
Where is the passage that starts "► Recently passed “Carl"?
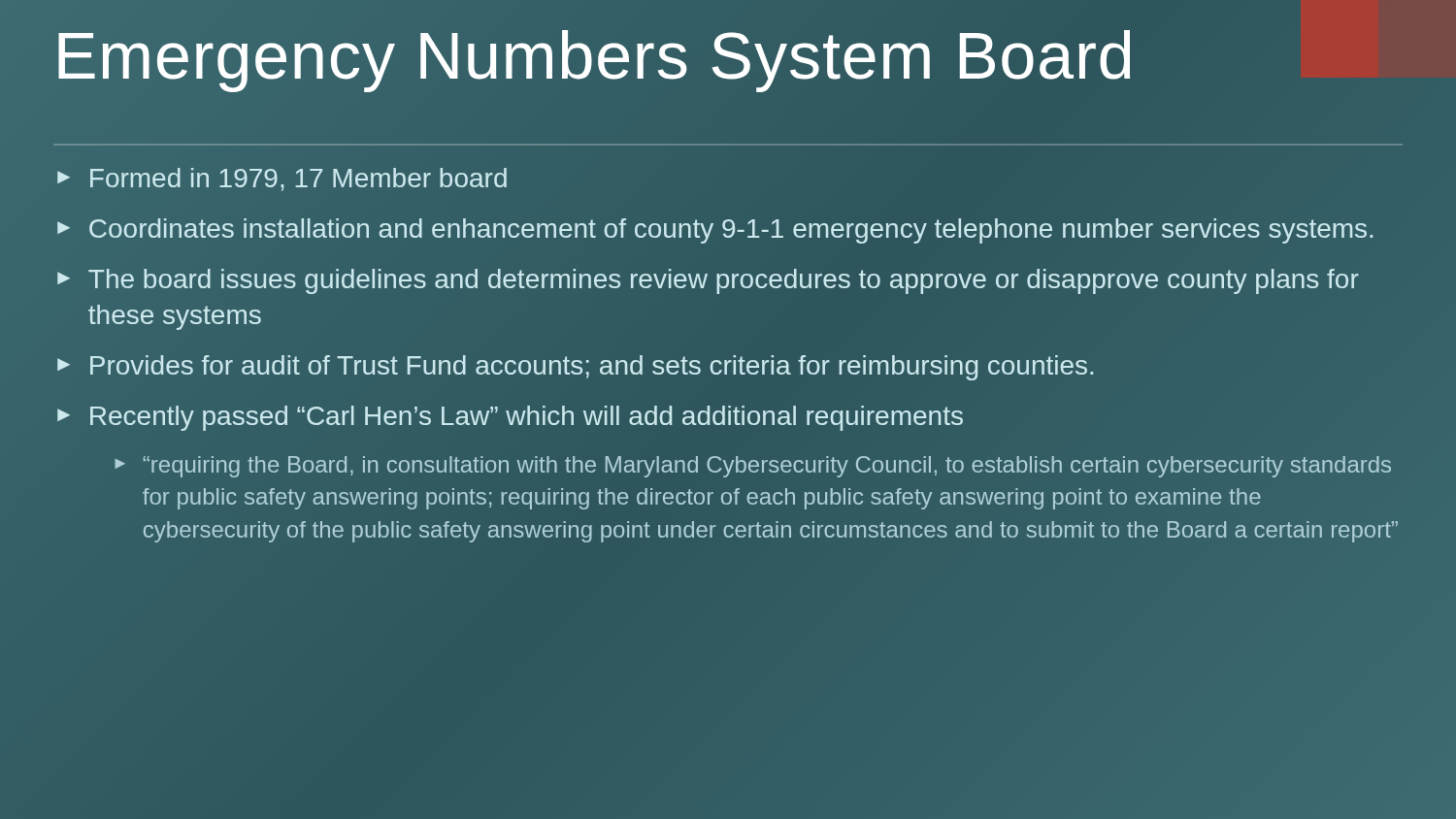(728, 416)
